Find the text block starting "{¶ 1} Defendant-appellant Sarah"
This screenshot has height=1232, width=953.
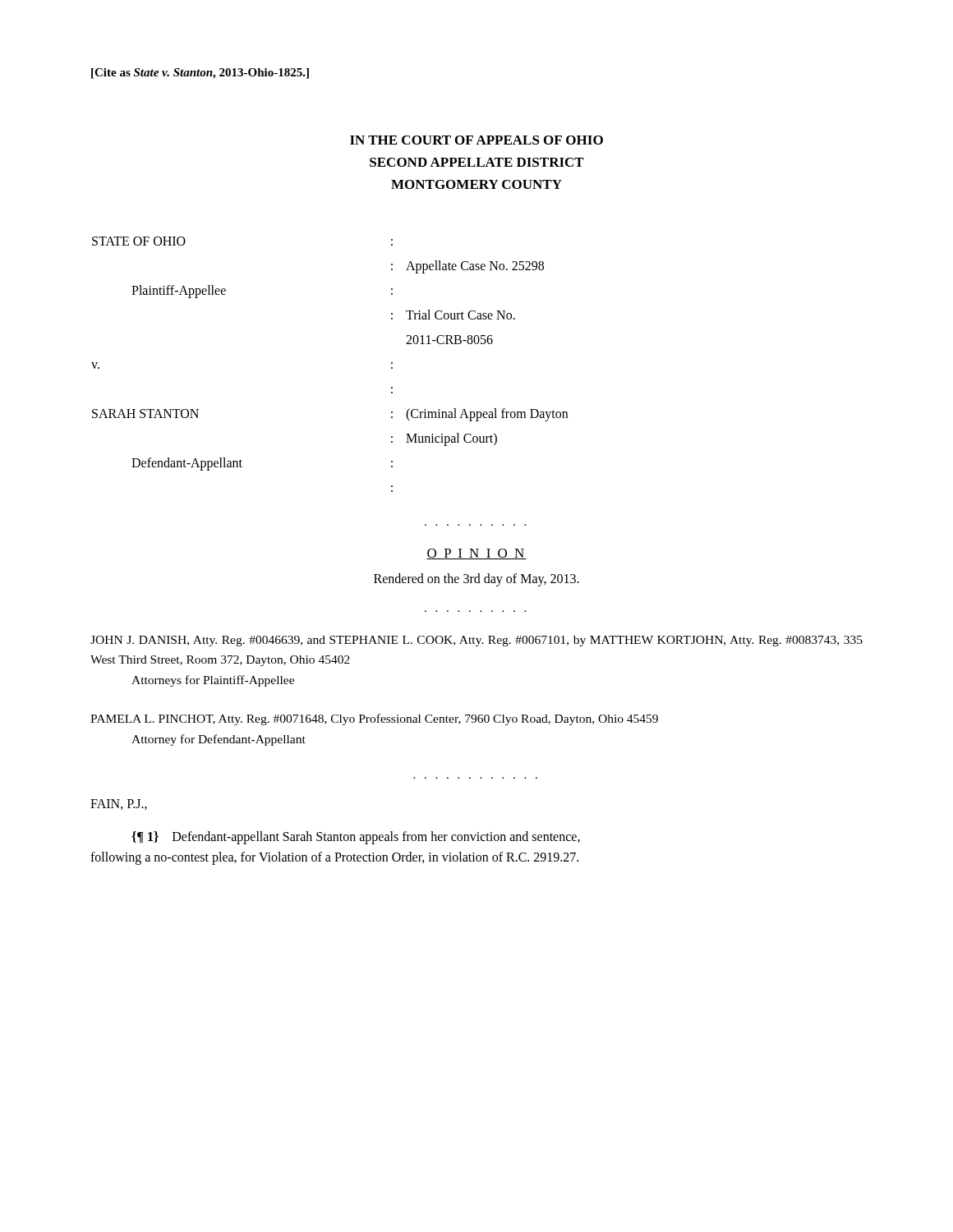click(476, 845)
